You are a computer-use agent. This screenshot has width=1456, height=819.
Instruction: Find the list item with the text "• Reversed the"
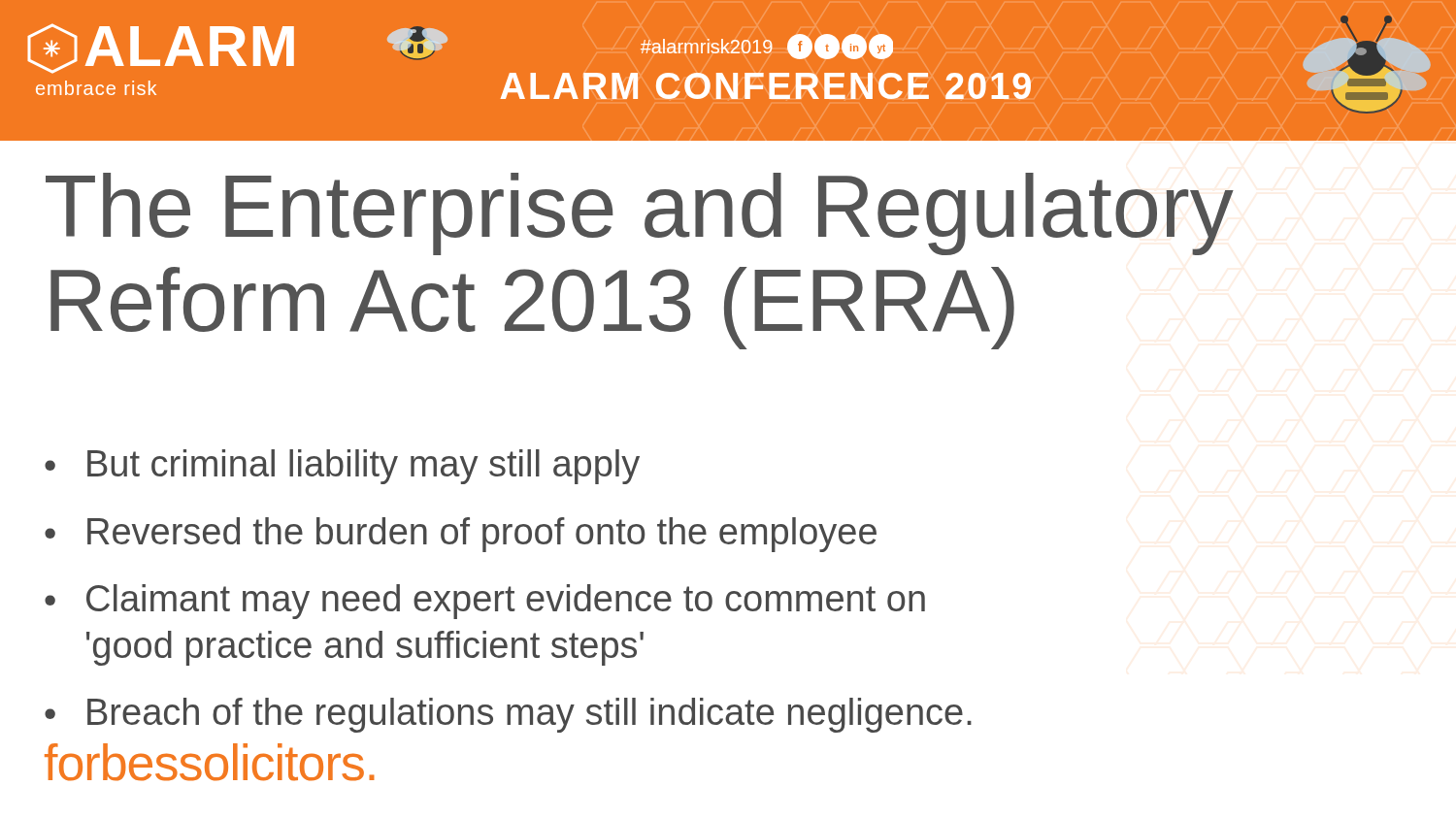click(461, 532)
